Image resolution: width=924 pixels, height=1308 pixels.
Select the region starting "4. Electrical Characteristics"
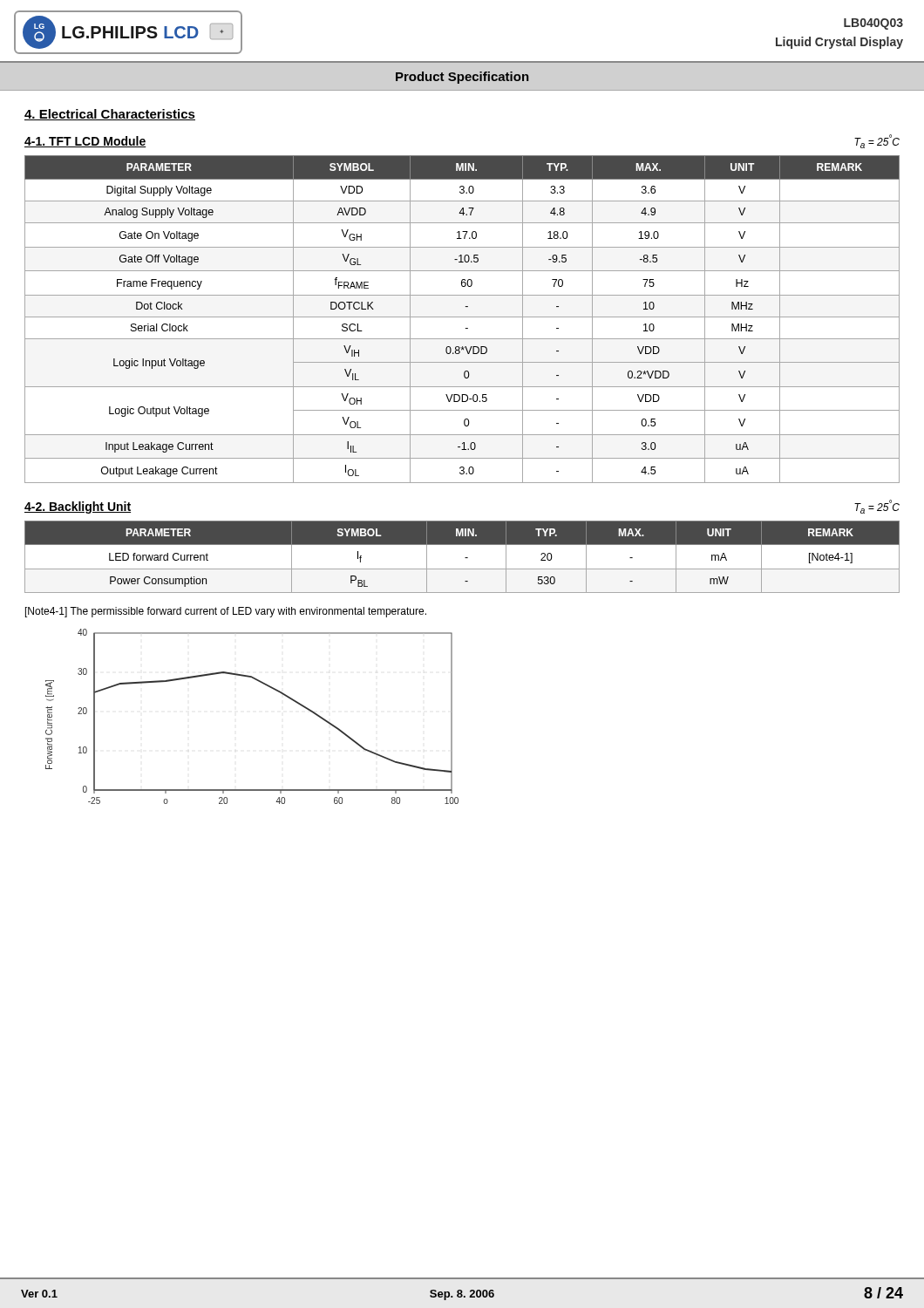[x=110, y=114]
